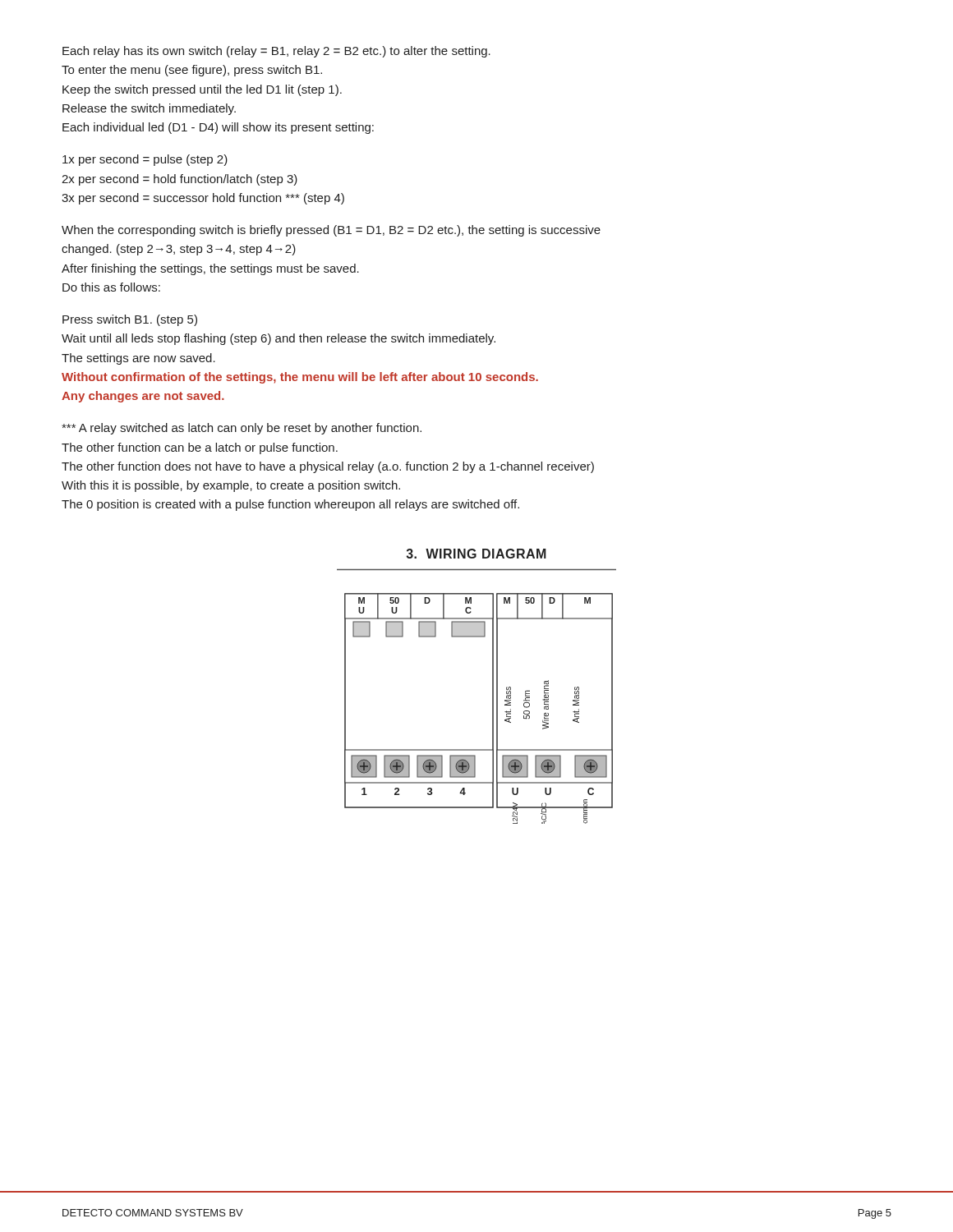Click on the text block that says "1x per second = pulse"
The height and width of the screenshot is (1232, 953).
click(x=145, y=160)
